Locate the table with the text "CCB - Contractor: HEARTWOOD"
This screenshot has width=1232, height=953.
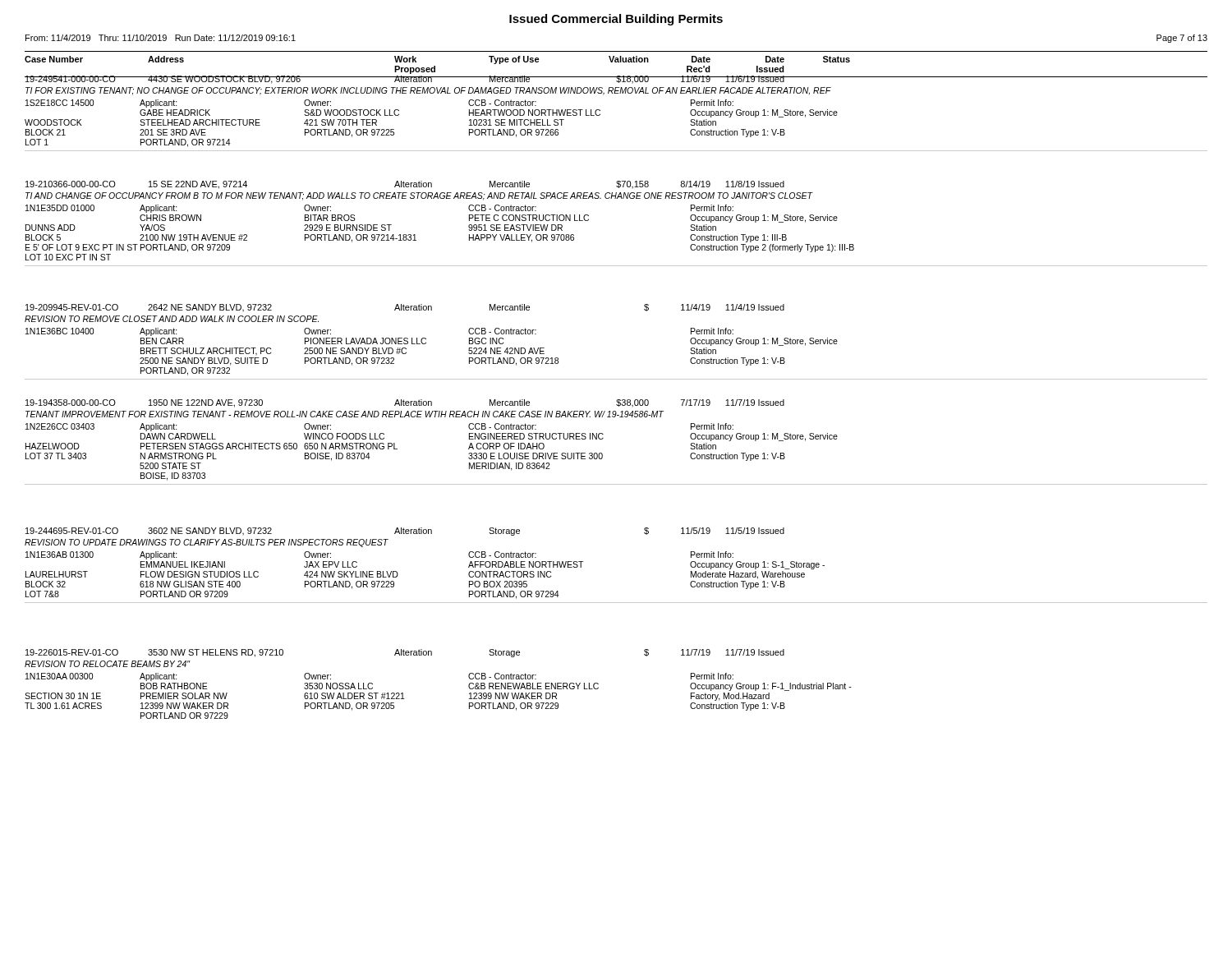(x=616, y=114)
